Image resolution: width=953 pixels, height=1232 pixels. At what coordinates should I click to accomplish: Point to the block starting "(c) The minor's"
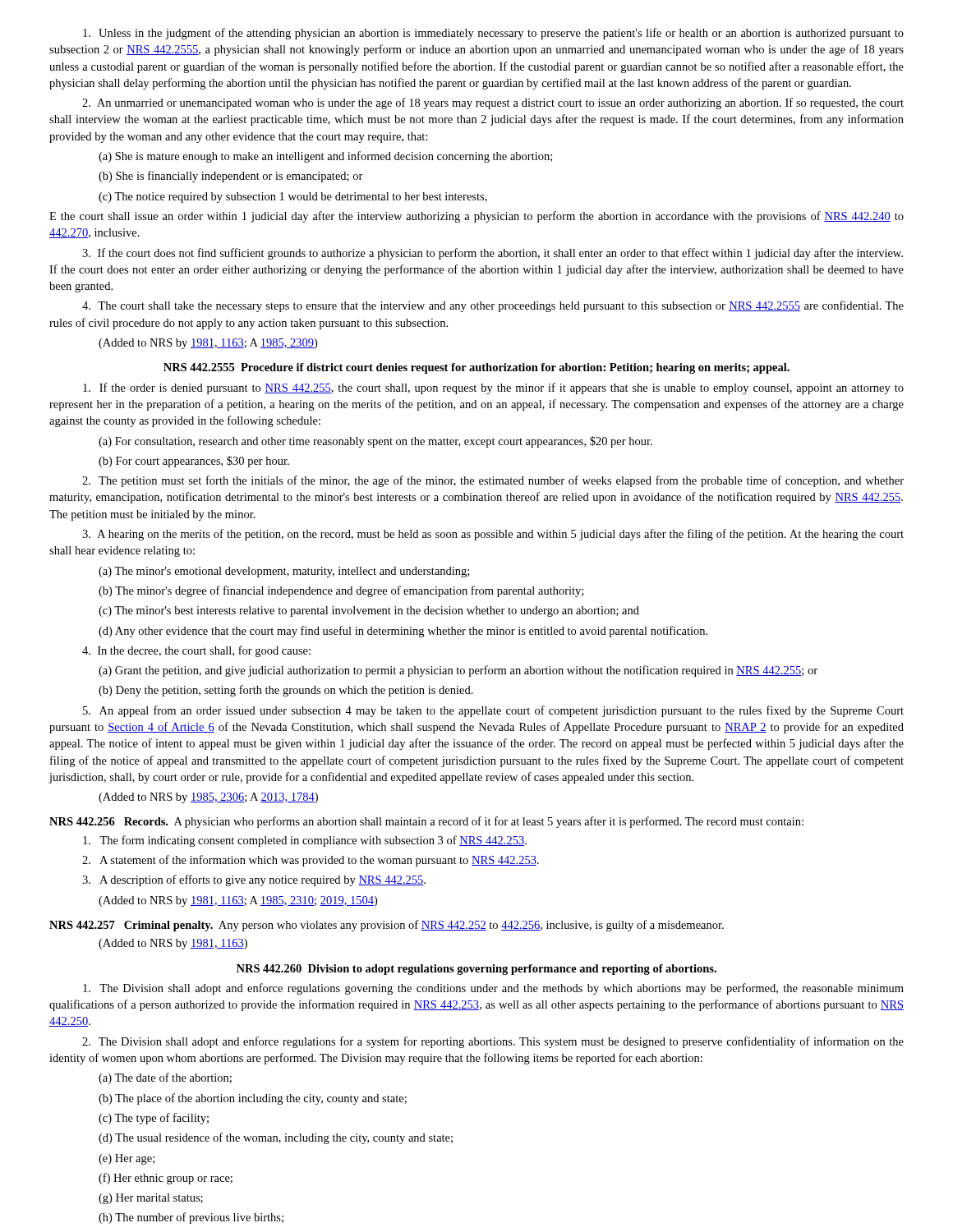(x=501, y=611)
